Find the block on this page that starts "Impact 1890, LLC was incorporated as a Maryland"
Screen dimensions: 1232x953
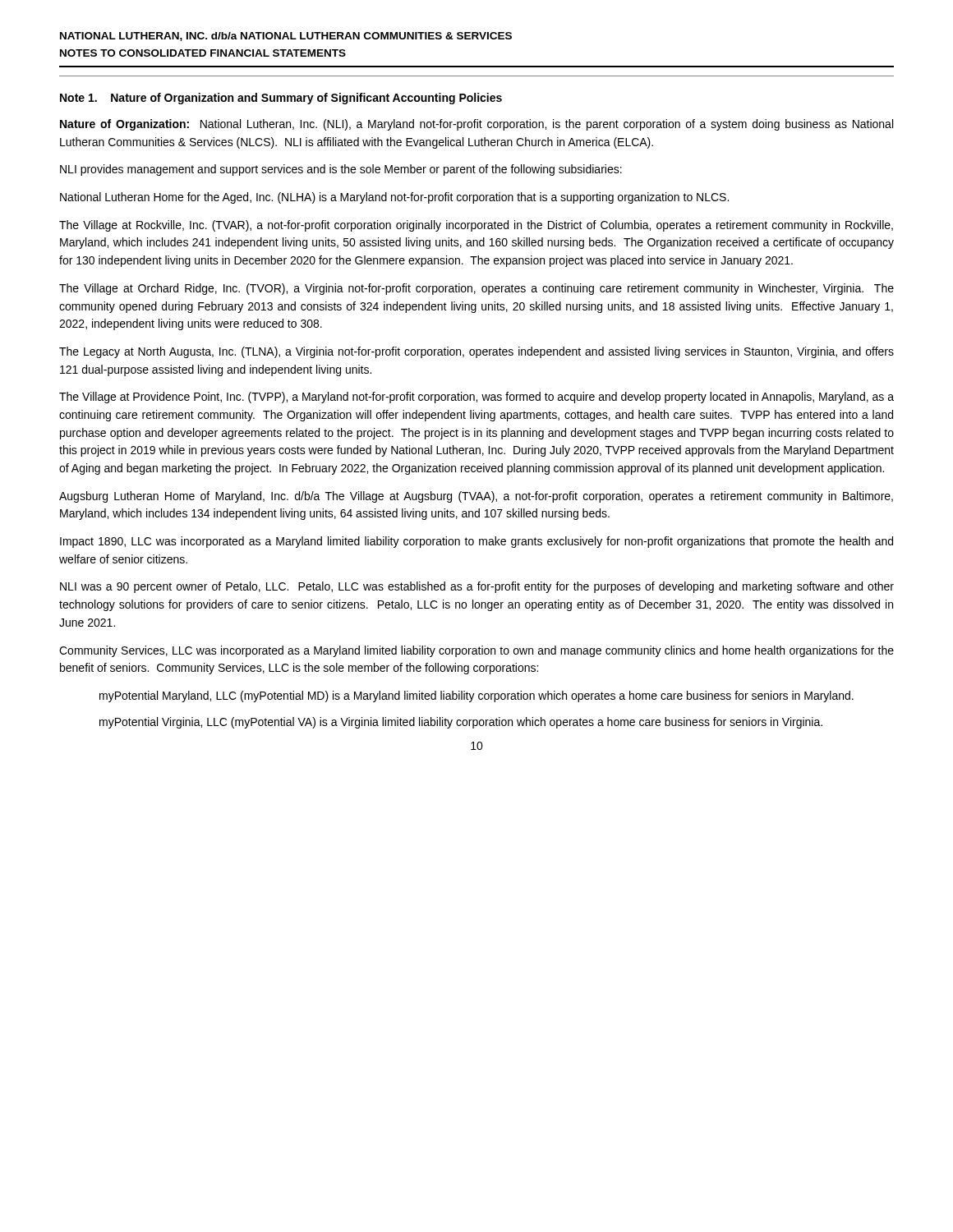coord(476,550)
